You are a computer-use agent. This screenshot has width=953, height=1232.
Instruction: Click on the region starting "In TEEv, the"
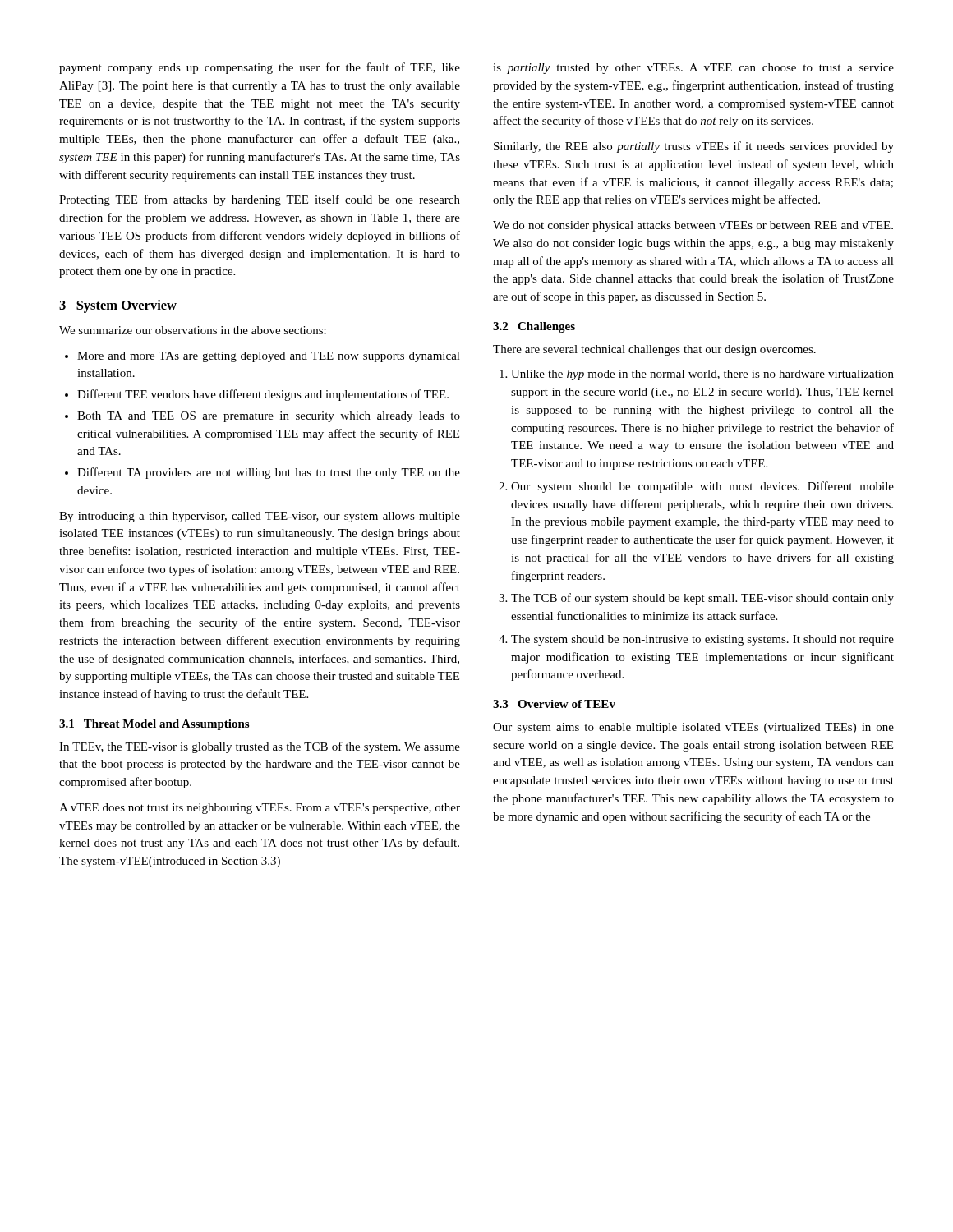260,765
